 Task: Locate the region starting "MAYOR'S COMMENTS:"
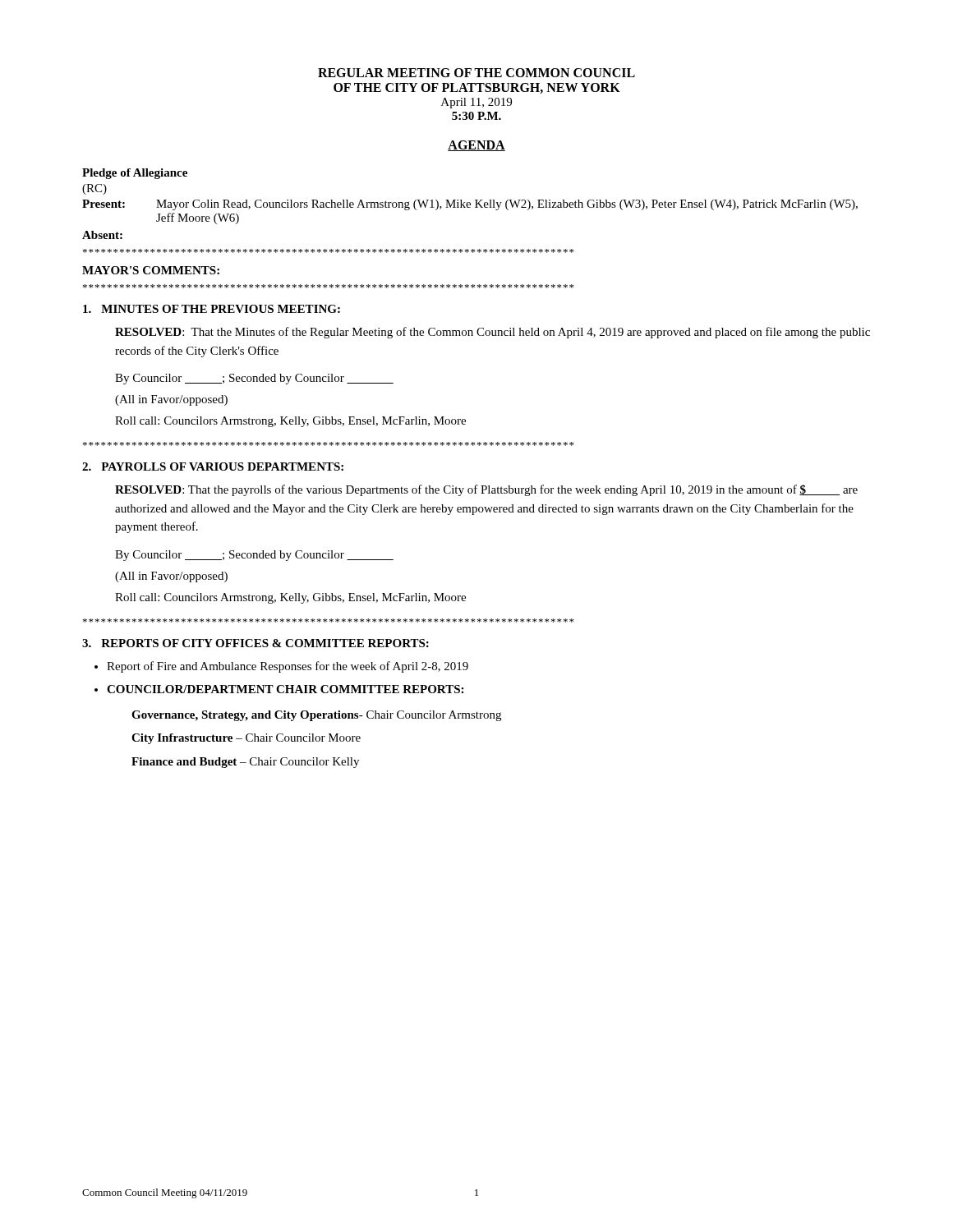point(151,270)
